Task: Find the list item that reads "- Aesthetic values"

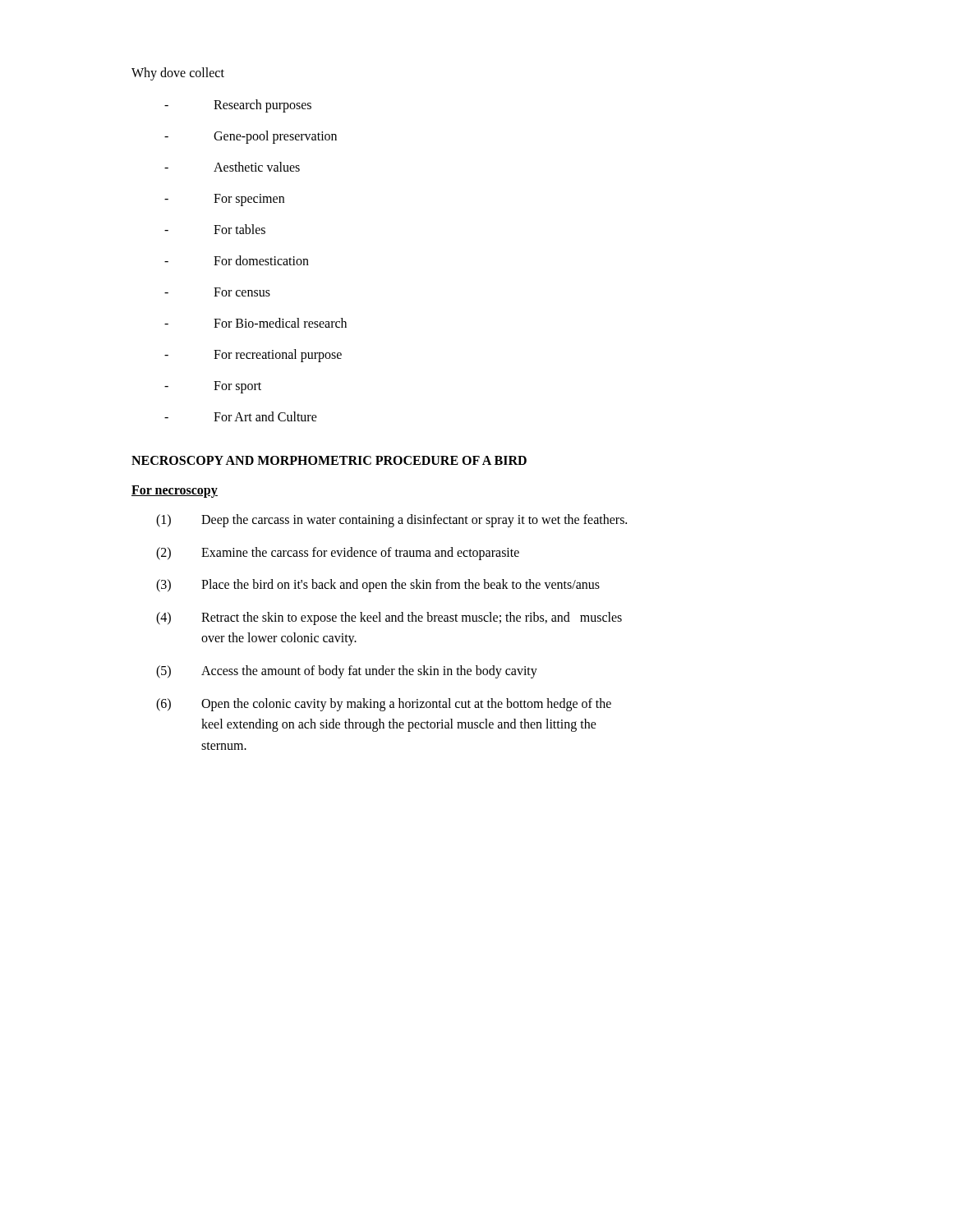Action: (x=232, y=167)
